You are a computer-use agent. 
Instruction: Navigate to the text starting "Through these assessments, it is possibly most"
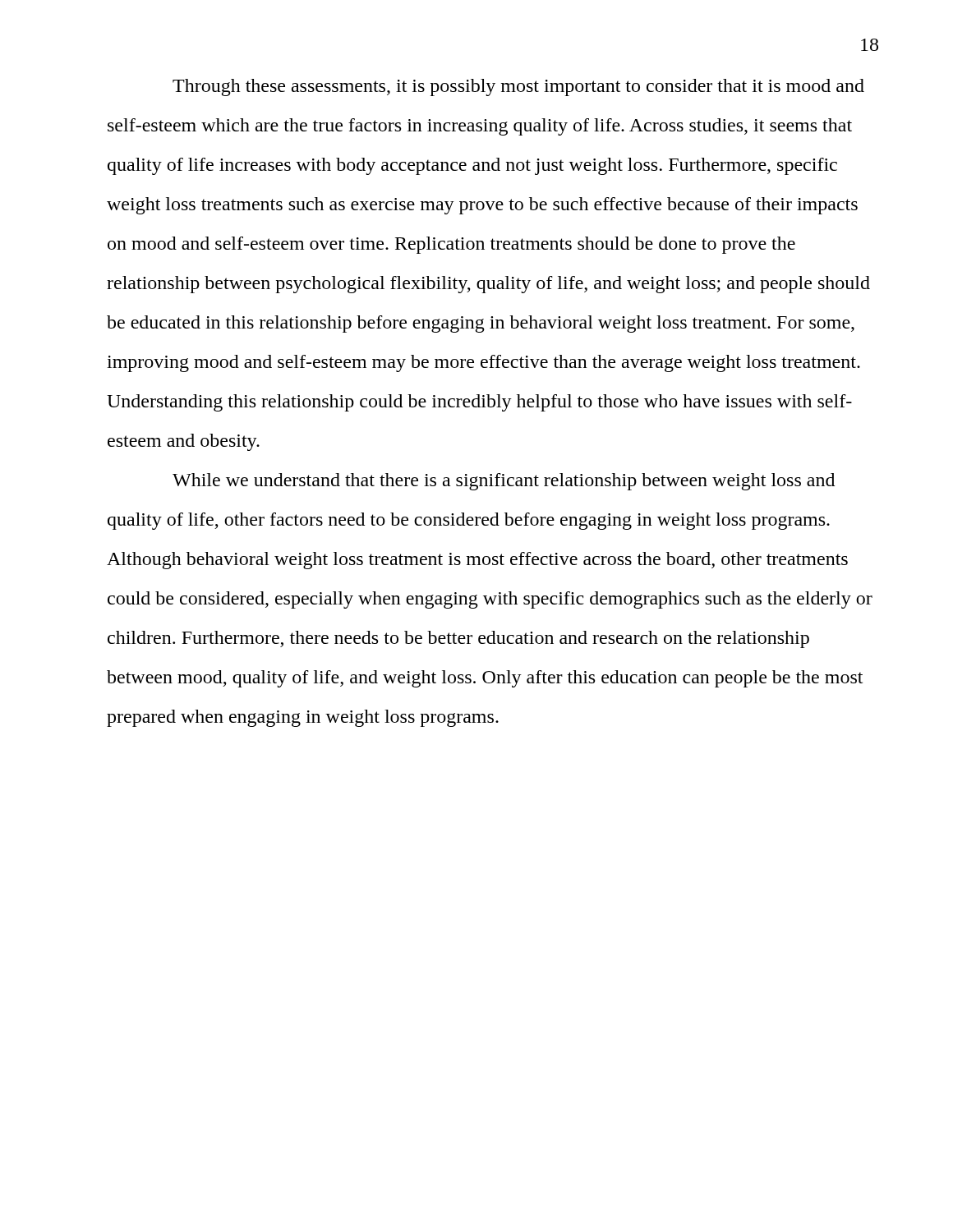click(x=518, y=87)
